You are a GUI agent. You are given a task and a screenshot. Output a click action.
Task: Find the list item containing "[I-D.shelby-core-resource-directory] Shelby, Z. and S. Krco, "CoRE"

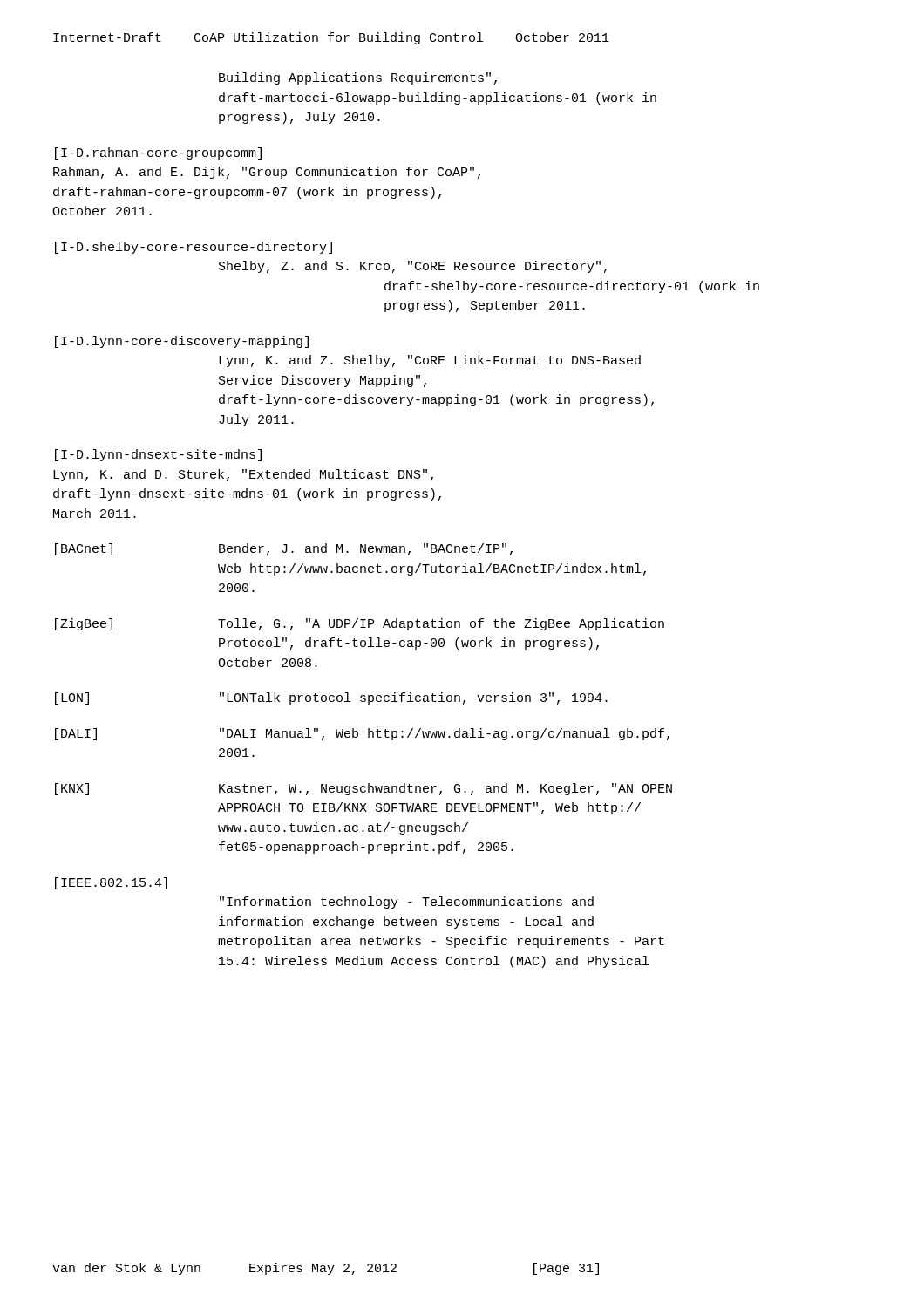(x=406, y=278)
